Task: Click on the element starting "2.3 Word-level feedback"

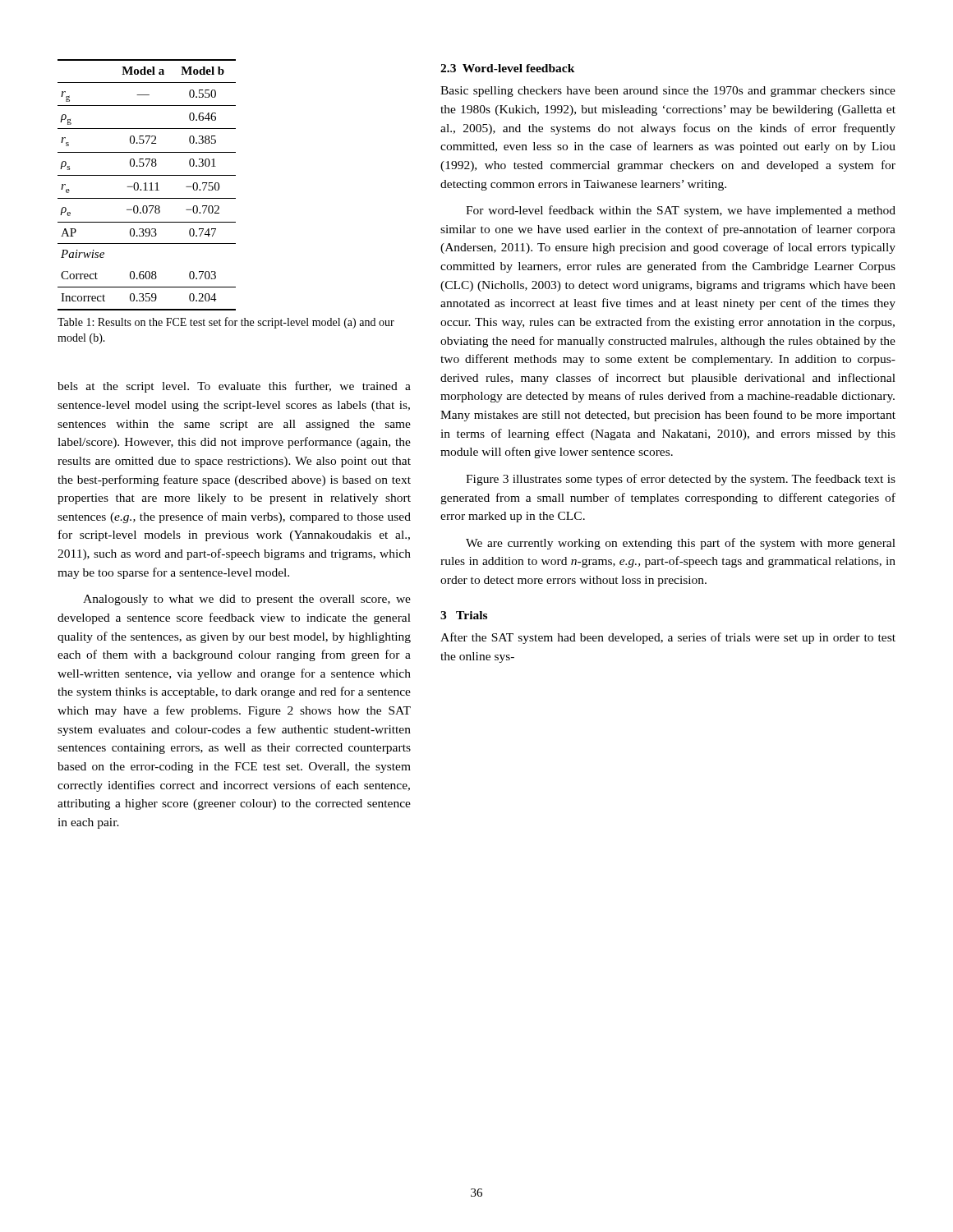Action: (507, 68)
